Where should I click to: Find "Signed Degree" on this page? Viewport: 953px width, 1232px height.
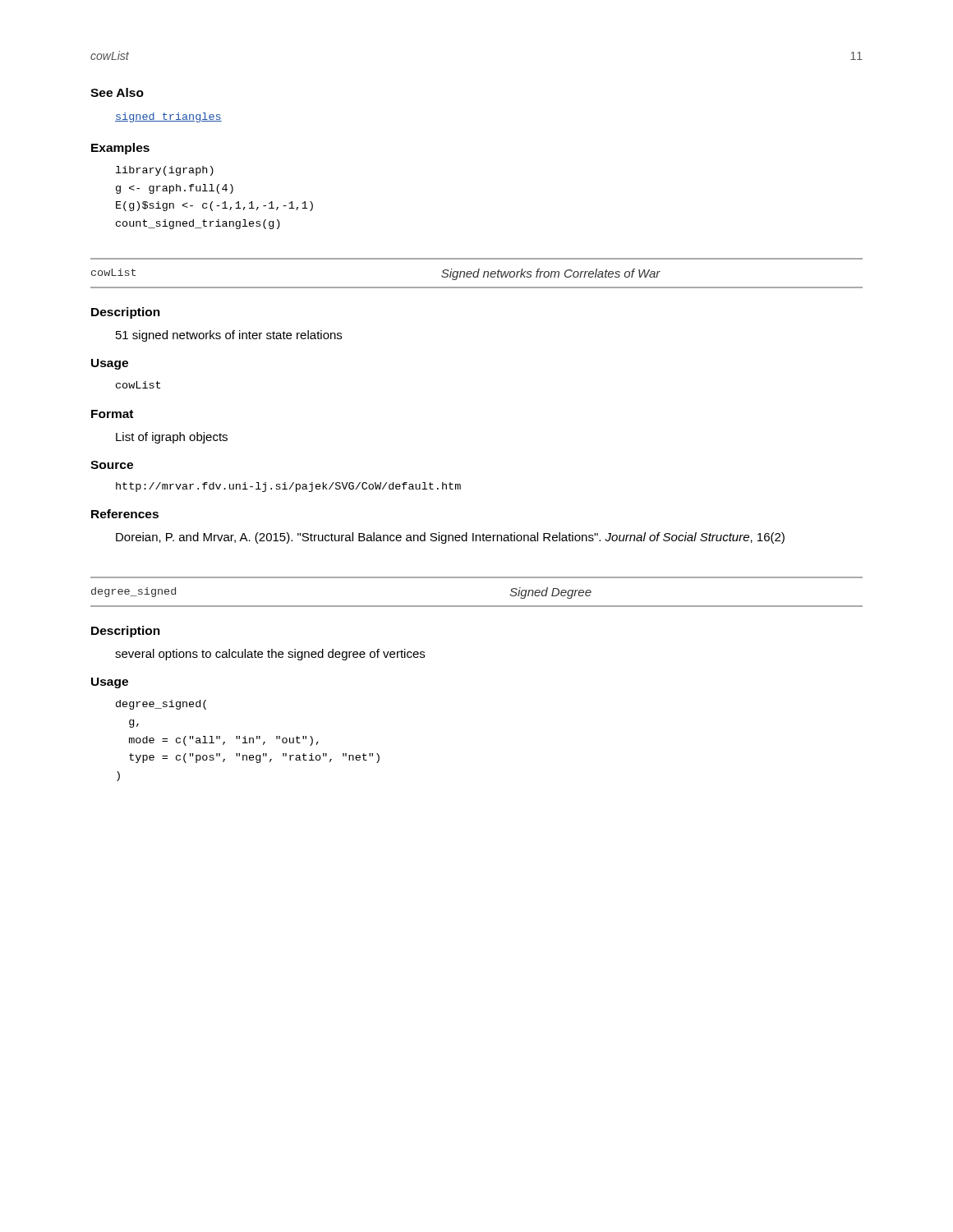550,592
